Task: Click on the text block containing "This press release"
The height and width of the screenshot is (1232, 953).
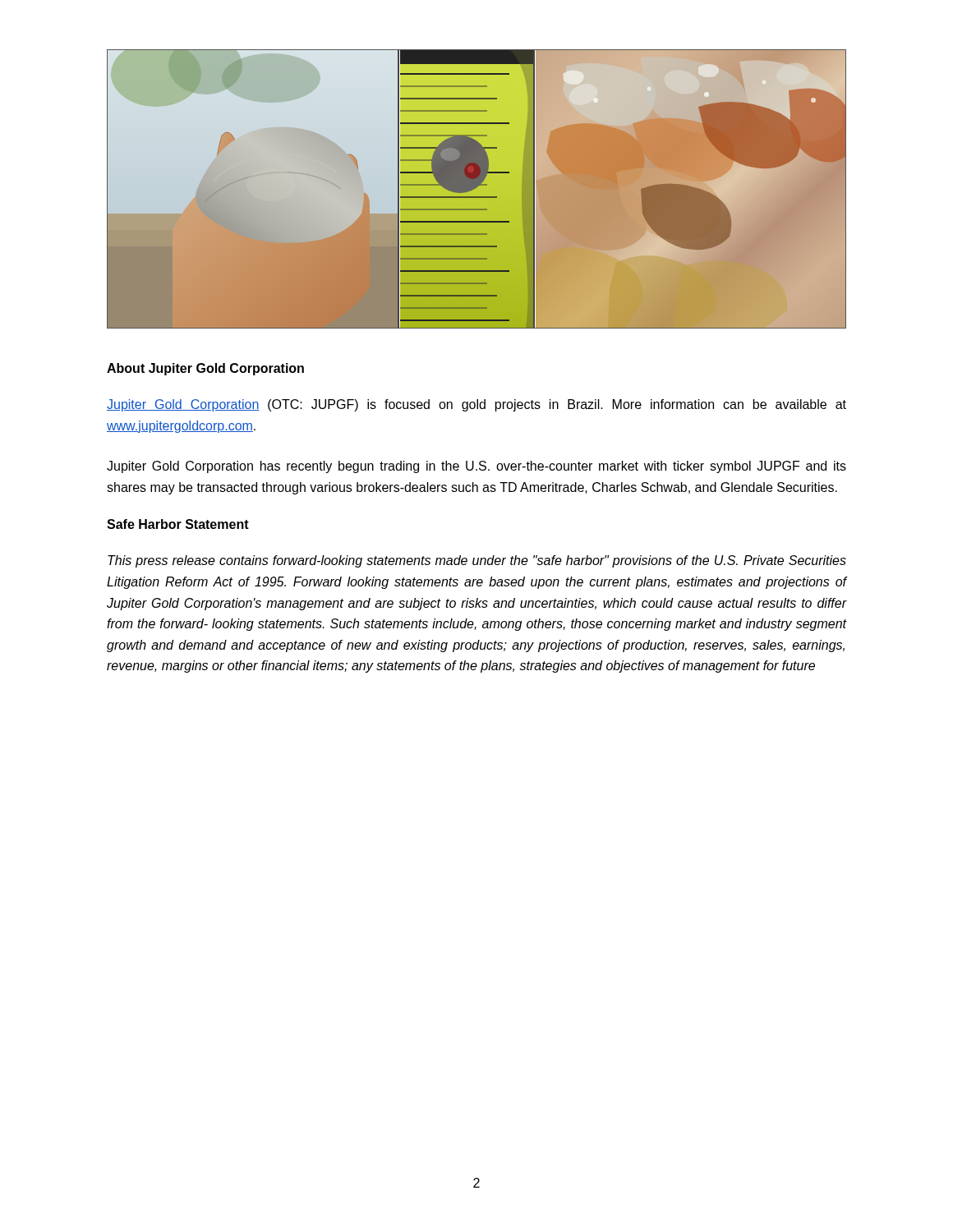Action: pyautogui.click(x=476, y=613)
